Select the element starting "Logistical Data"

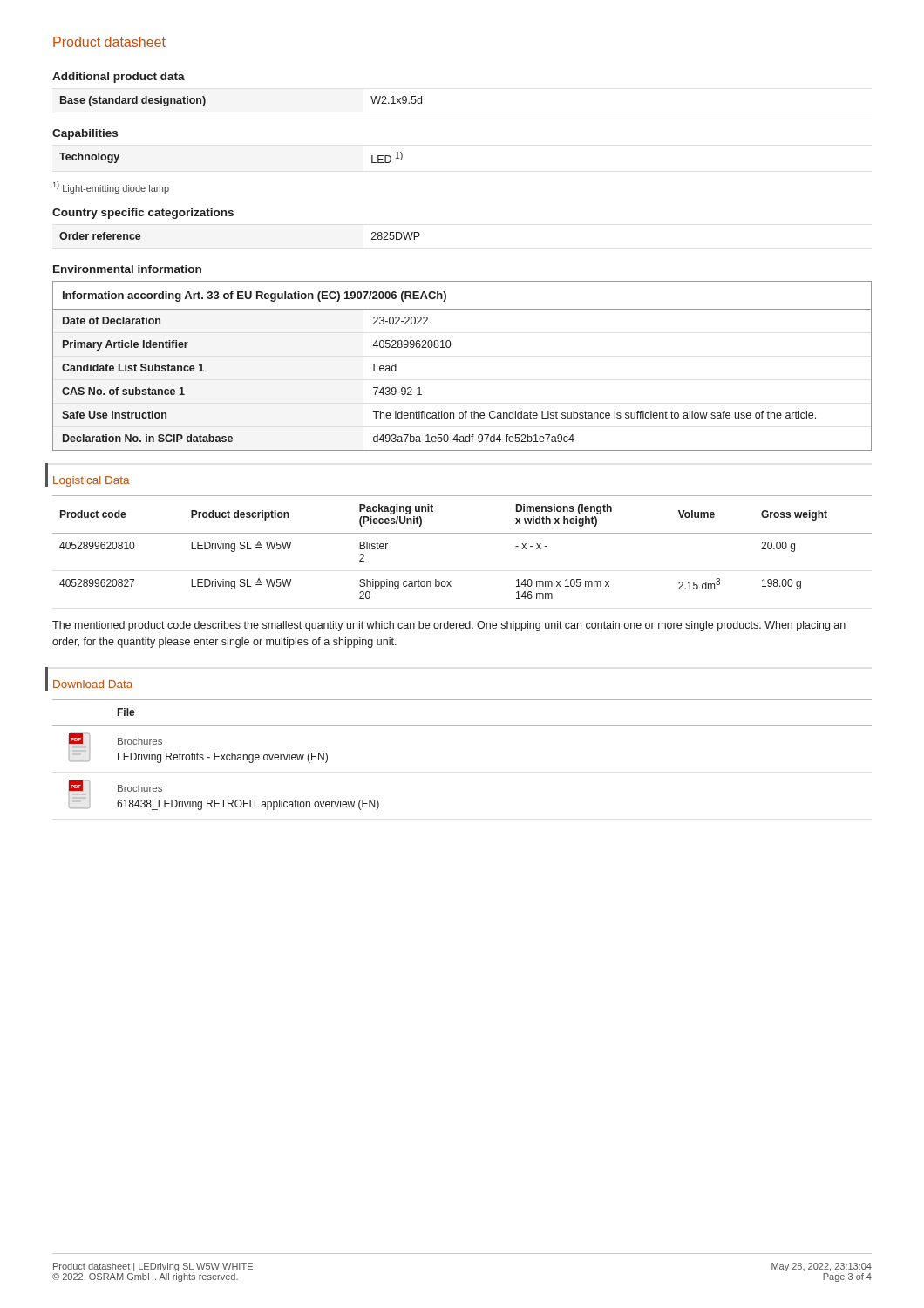91,480
